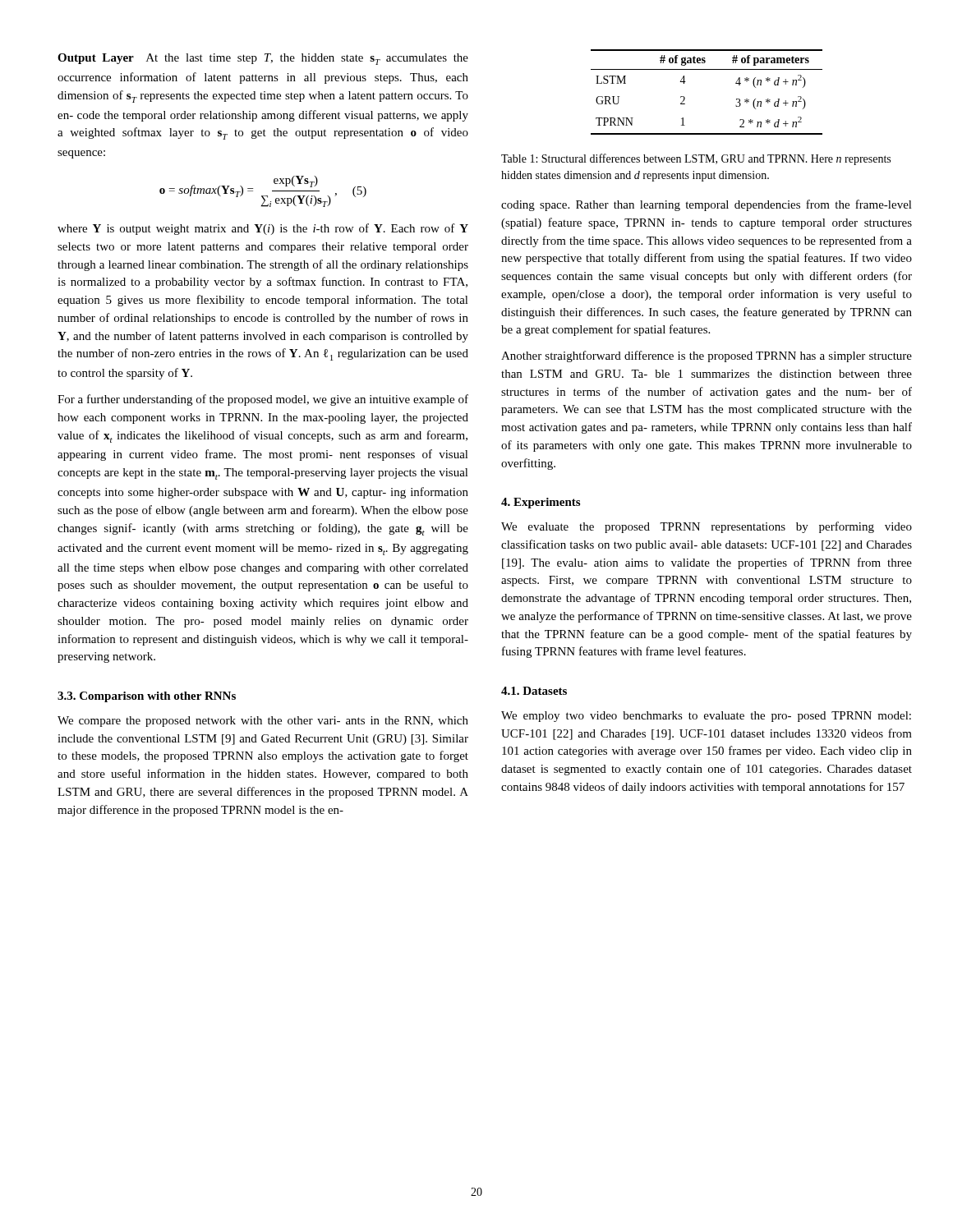This screenshot has width=953, height=1232.
Task: Point to the region starting "coding space. Rather"
Action: click(x=707, y=334)
